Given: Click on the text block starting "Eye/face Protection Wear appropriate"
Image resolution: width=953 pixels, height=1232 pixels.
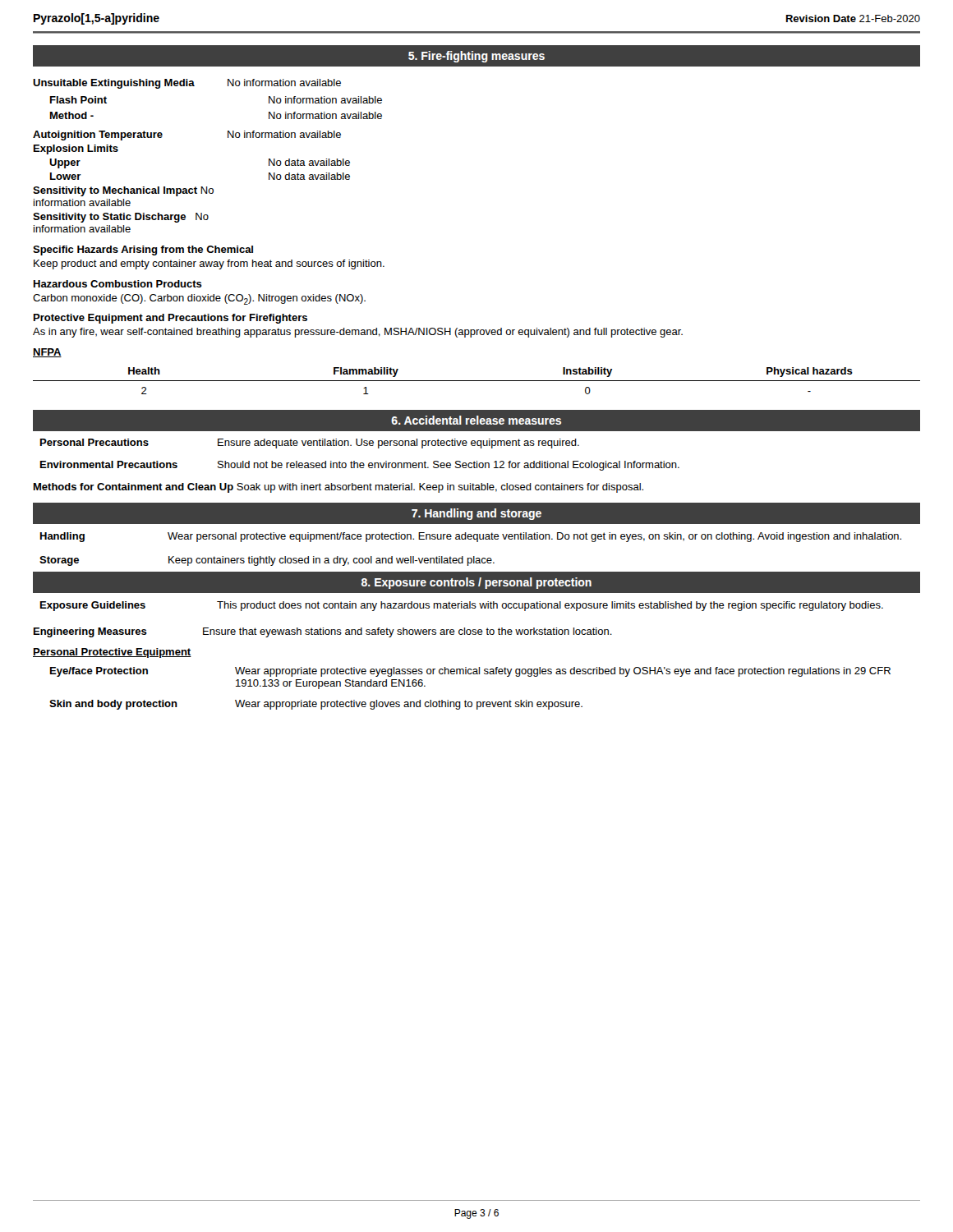Looking at the screenshot, I should tap(485, 676).
